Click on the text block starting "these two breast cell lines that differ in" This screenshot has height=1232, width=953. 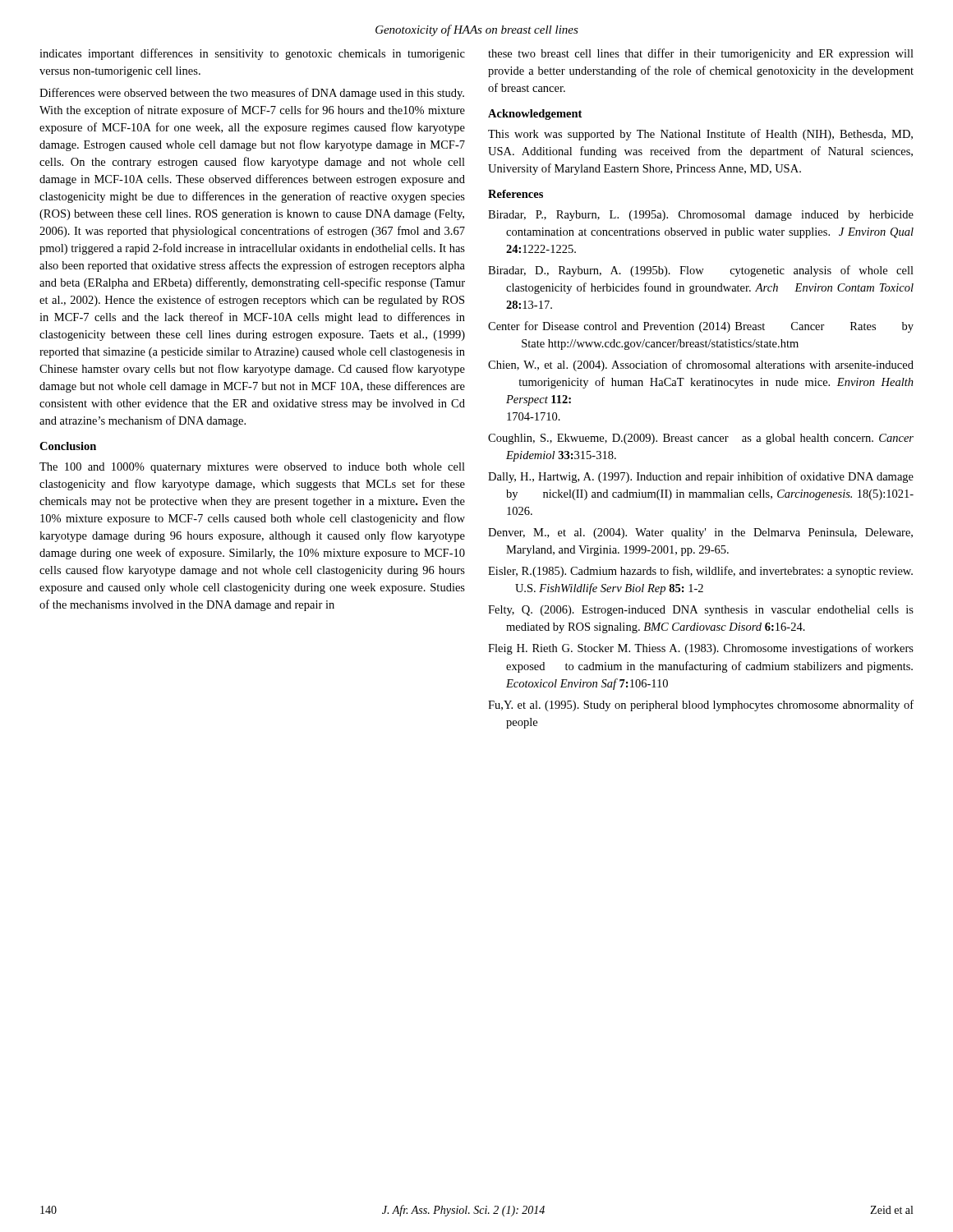(701, 71)
